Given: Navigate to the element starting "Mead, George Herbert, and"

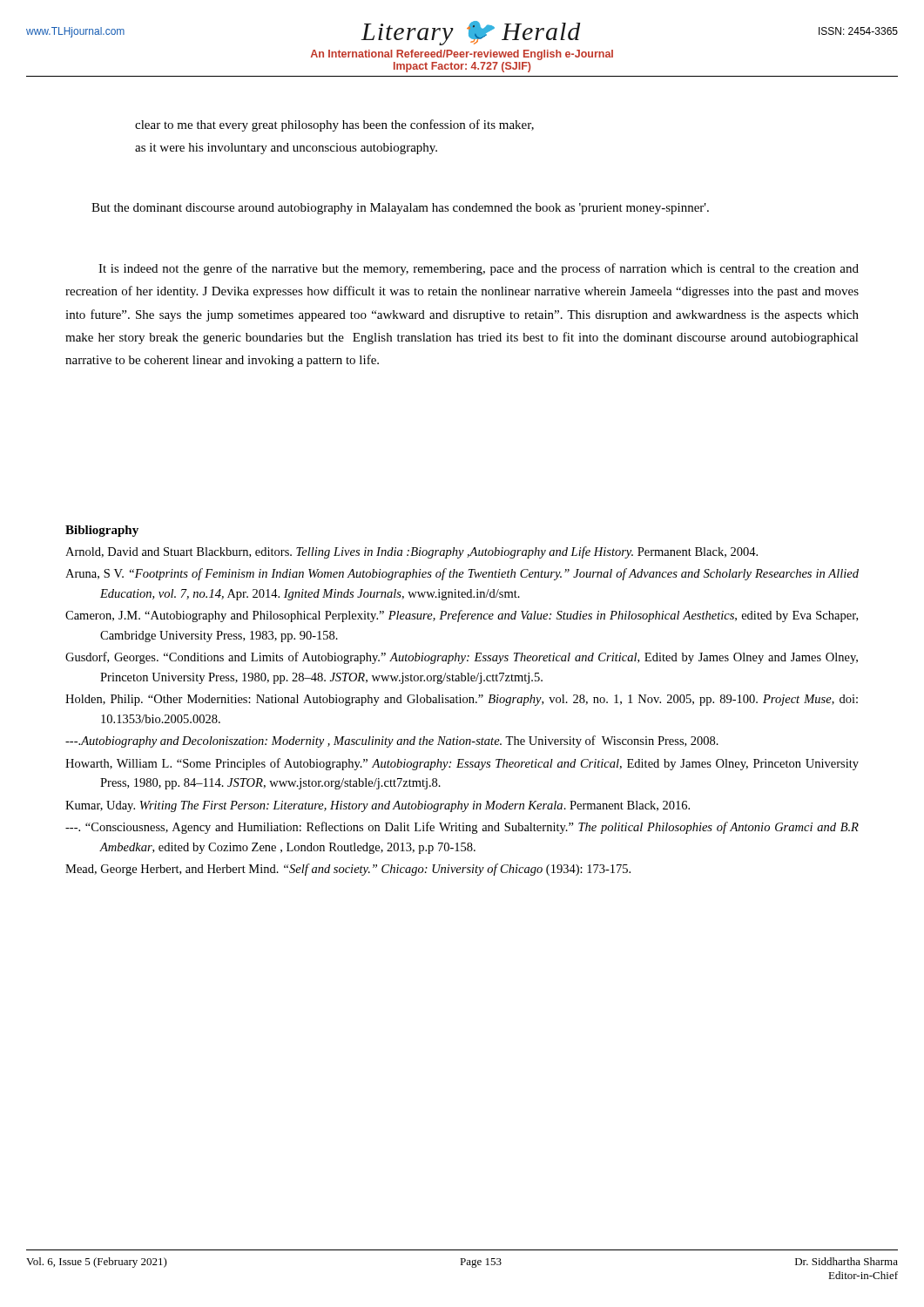Looking at the screenshot, I should (348, 869).
